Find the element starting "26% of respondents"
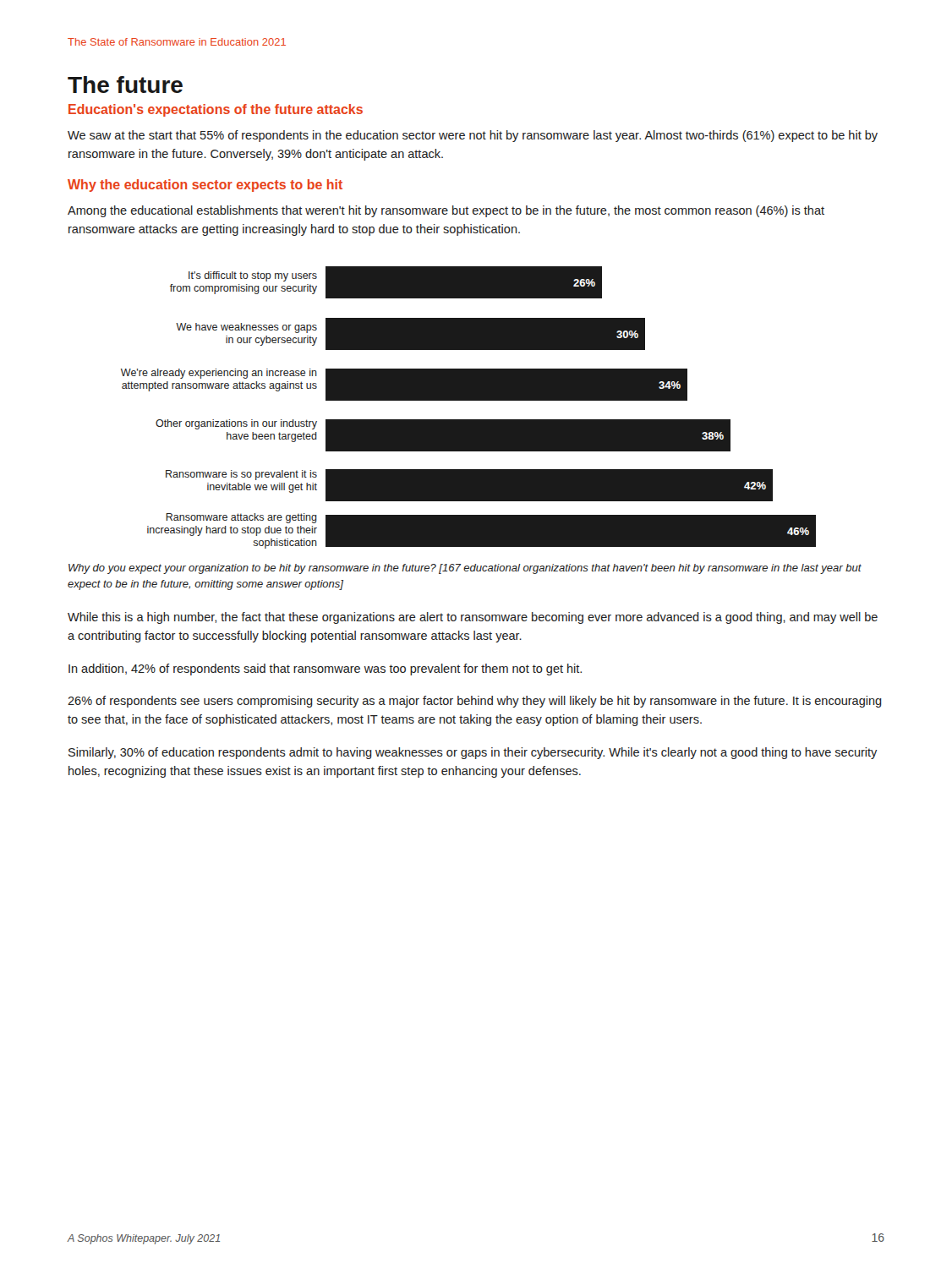Screen dimensions: 1268x952 pos(475,710)
